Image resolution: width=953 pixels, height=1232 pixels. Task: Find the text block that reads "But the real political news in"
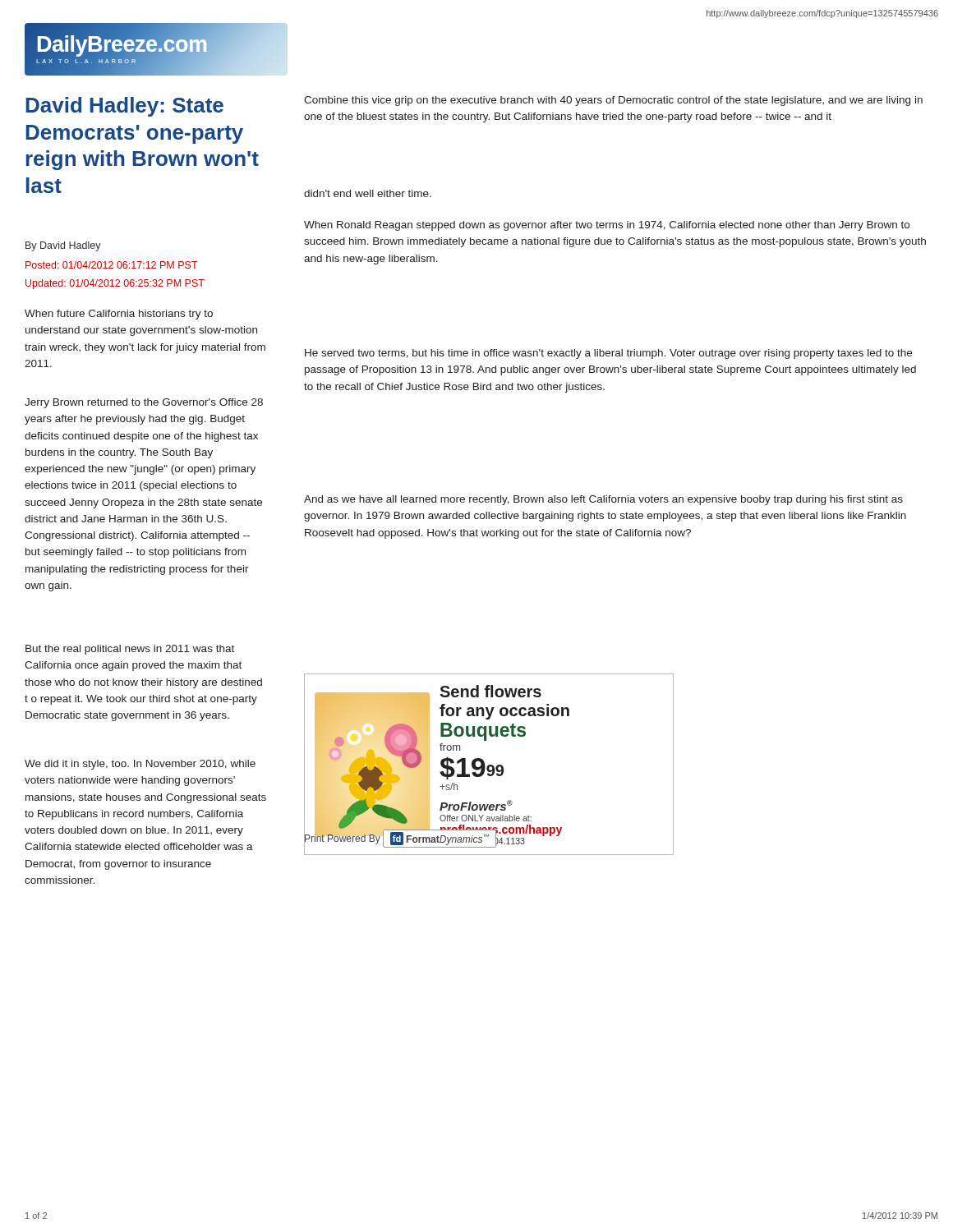(x=144, y=682)
